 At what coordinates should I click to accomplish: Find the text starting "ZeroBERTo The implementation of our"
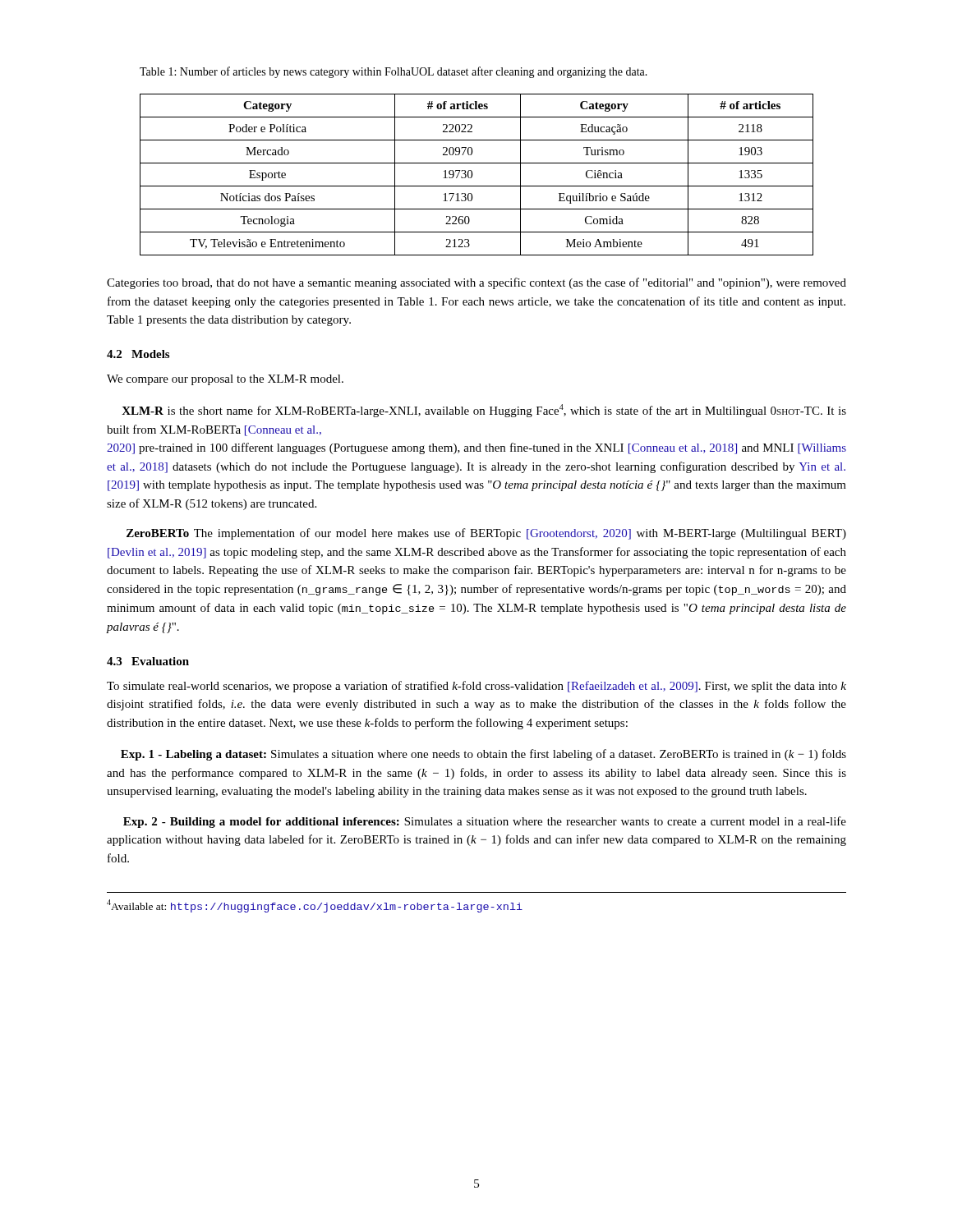[476, 580]
